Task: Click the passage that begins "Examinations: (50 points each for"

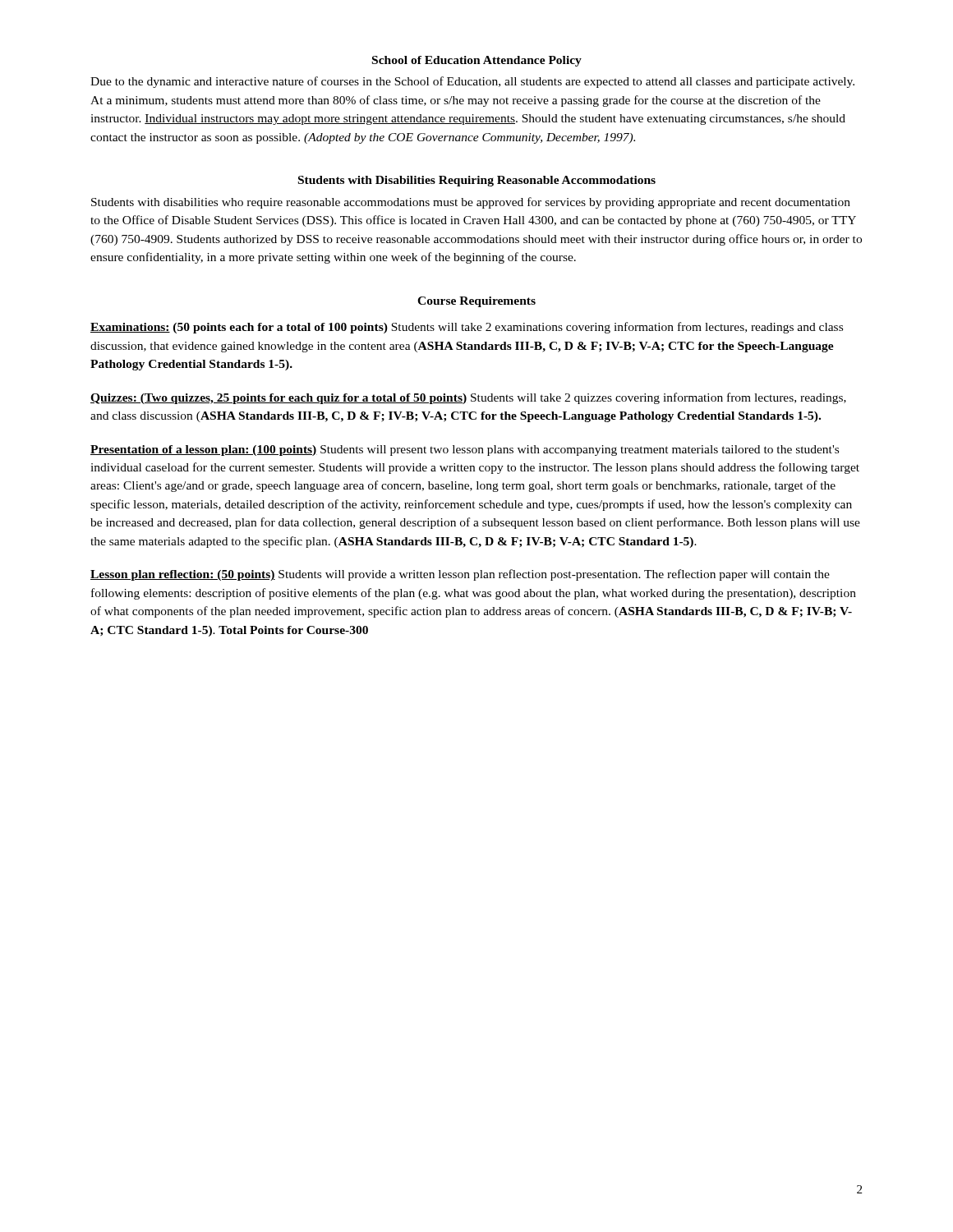Action: (467, 345)
